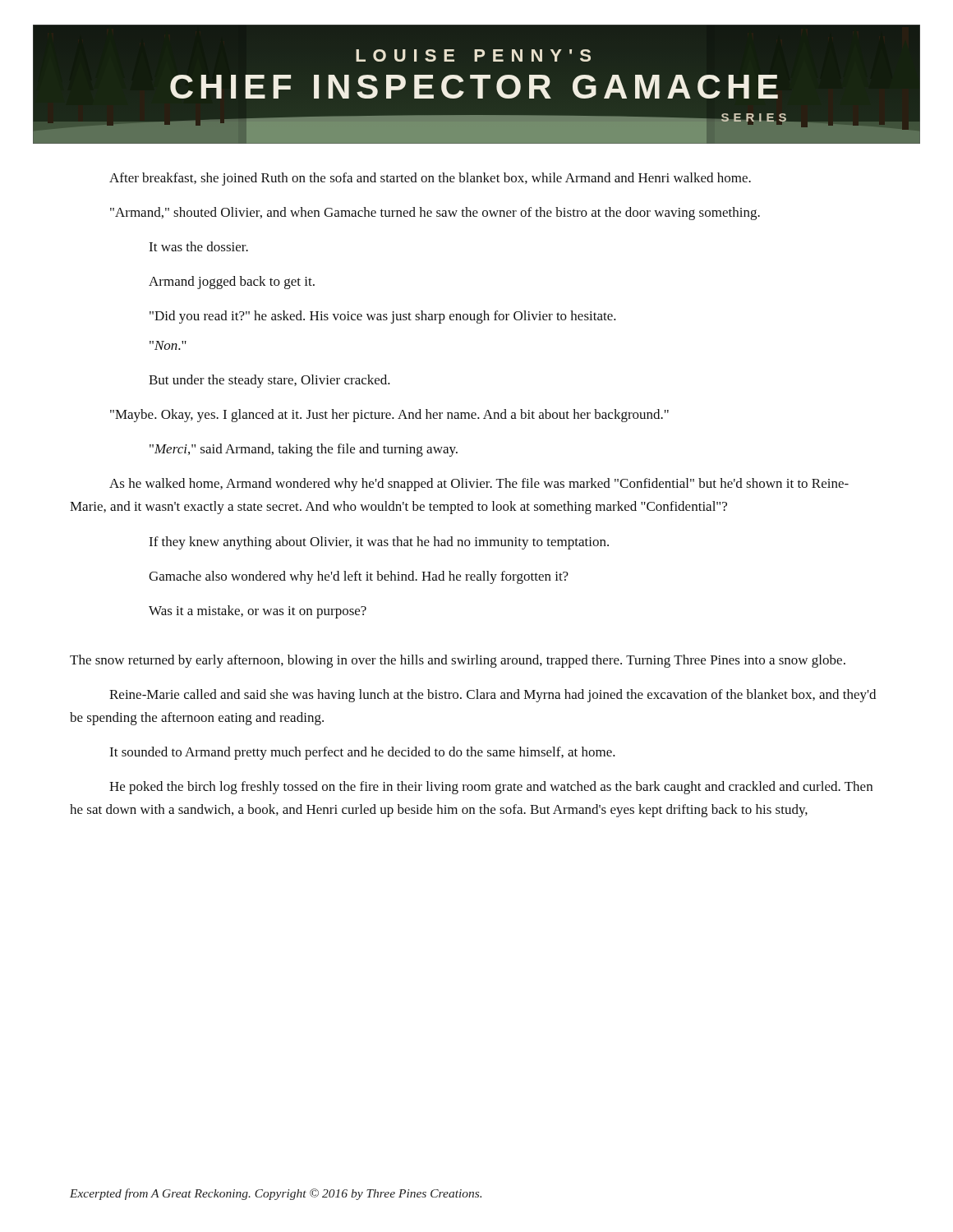Select the element starting "Reine-Marie called and said she was having lunch"
Viewport: 953px width, 1232px height.
(x=476, y=706)
